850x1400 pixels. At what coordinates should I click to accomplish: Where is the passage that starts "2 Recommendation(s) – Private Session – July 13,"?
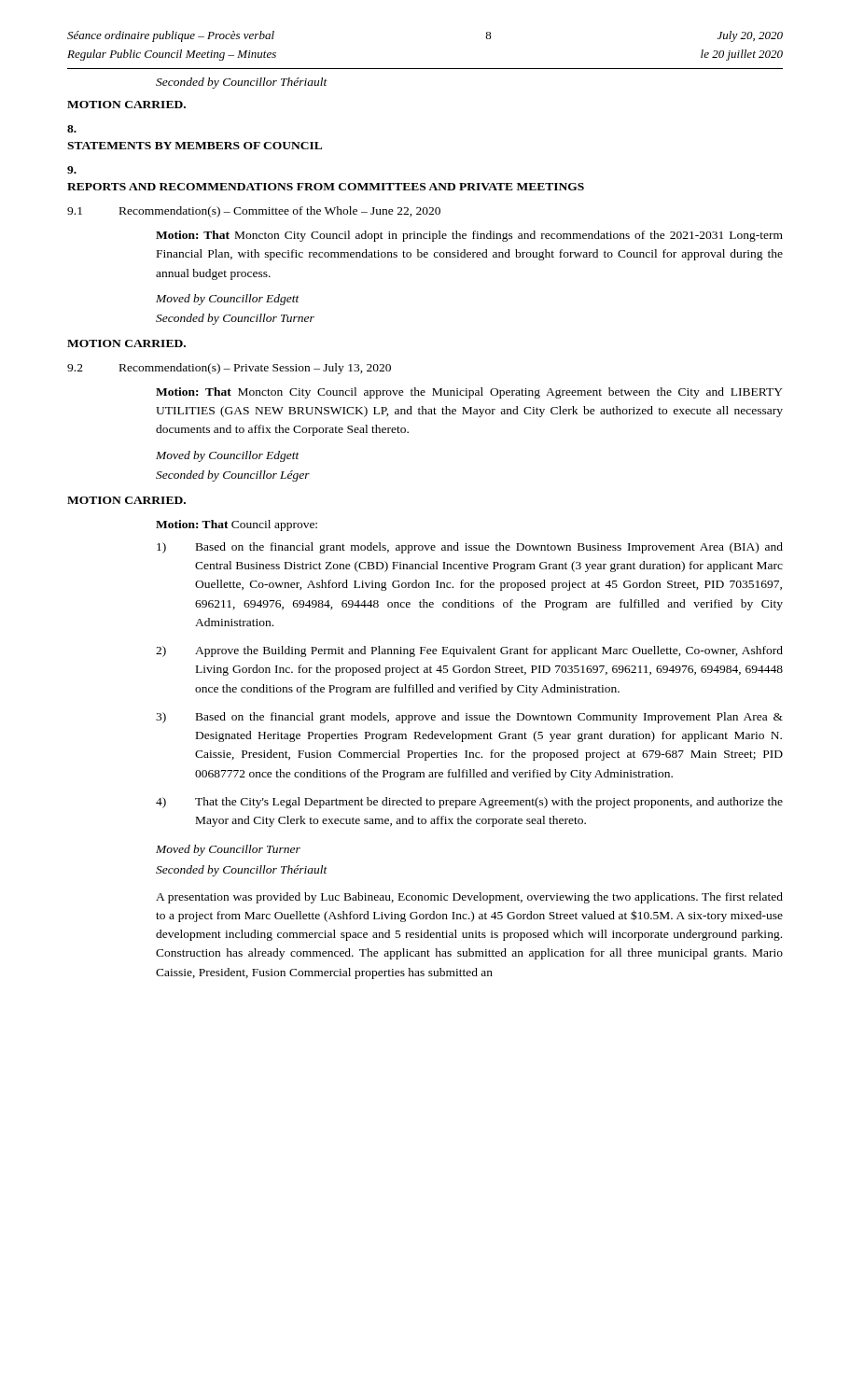(229, 369)
